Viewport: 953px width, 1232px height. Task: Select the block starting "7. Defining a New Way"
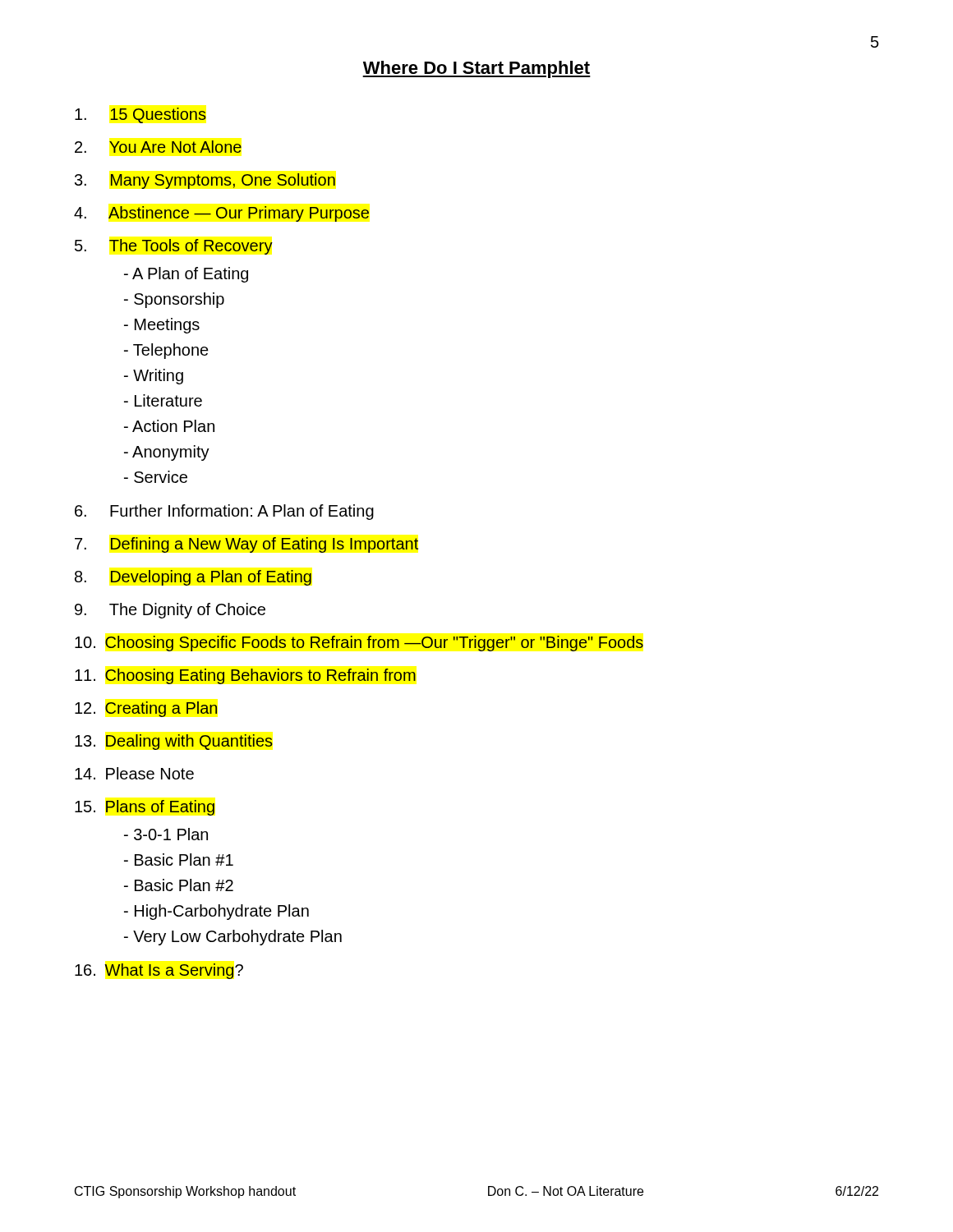[x=246, y=544]
